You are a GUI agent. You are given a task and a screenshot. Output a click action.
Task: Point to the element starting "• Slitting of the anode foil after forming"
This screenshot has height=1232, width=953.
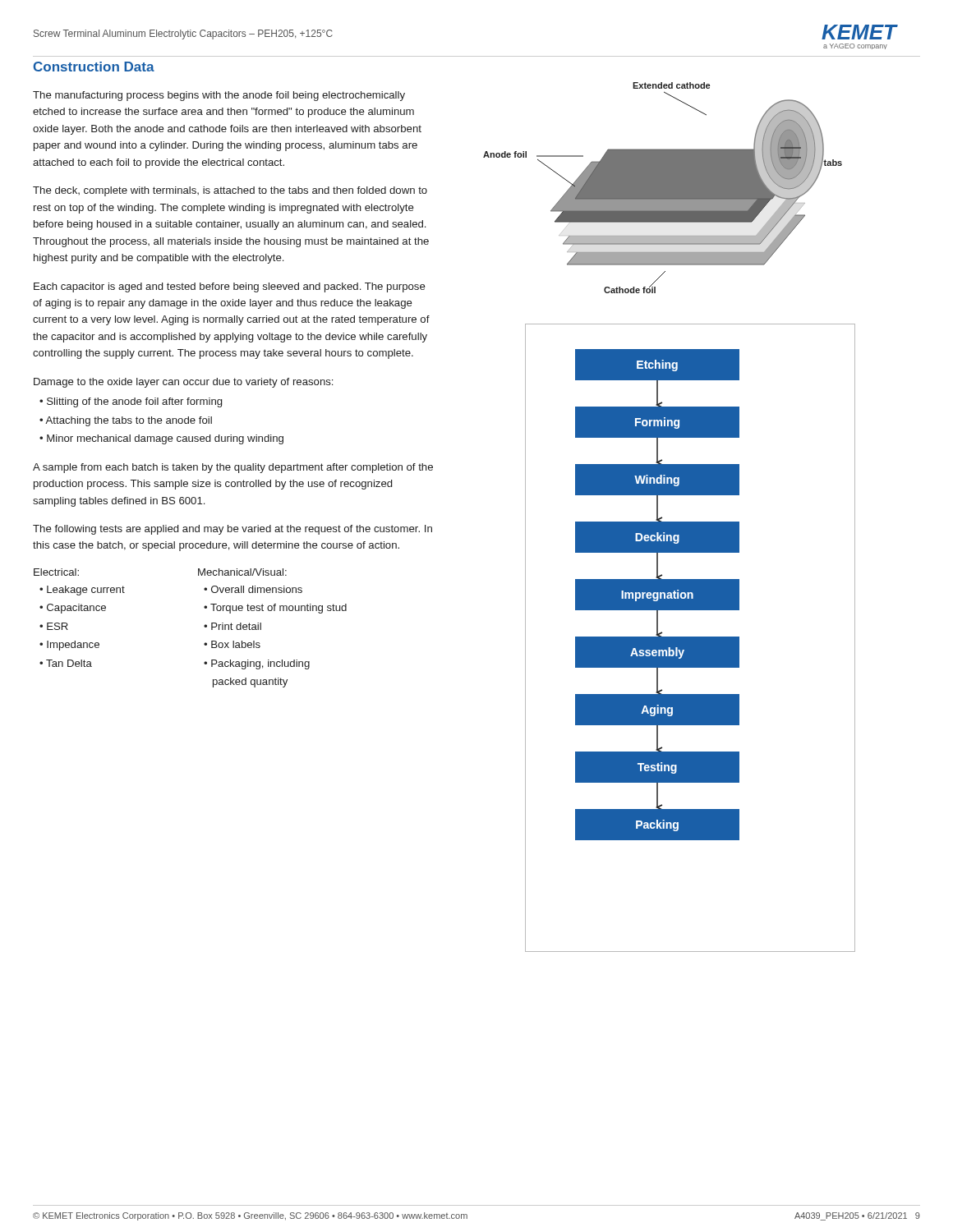(x=131, y=401)
